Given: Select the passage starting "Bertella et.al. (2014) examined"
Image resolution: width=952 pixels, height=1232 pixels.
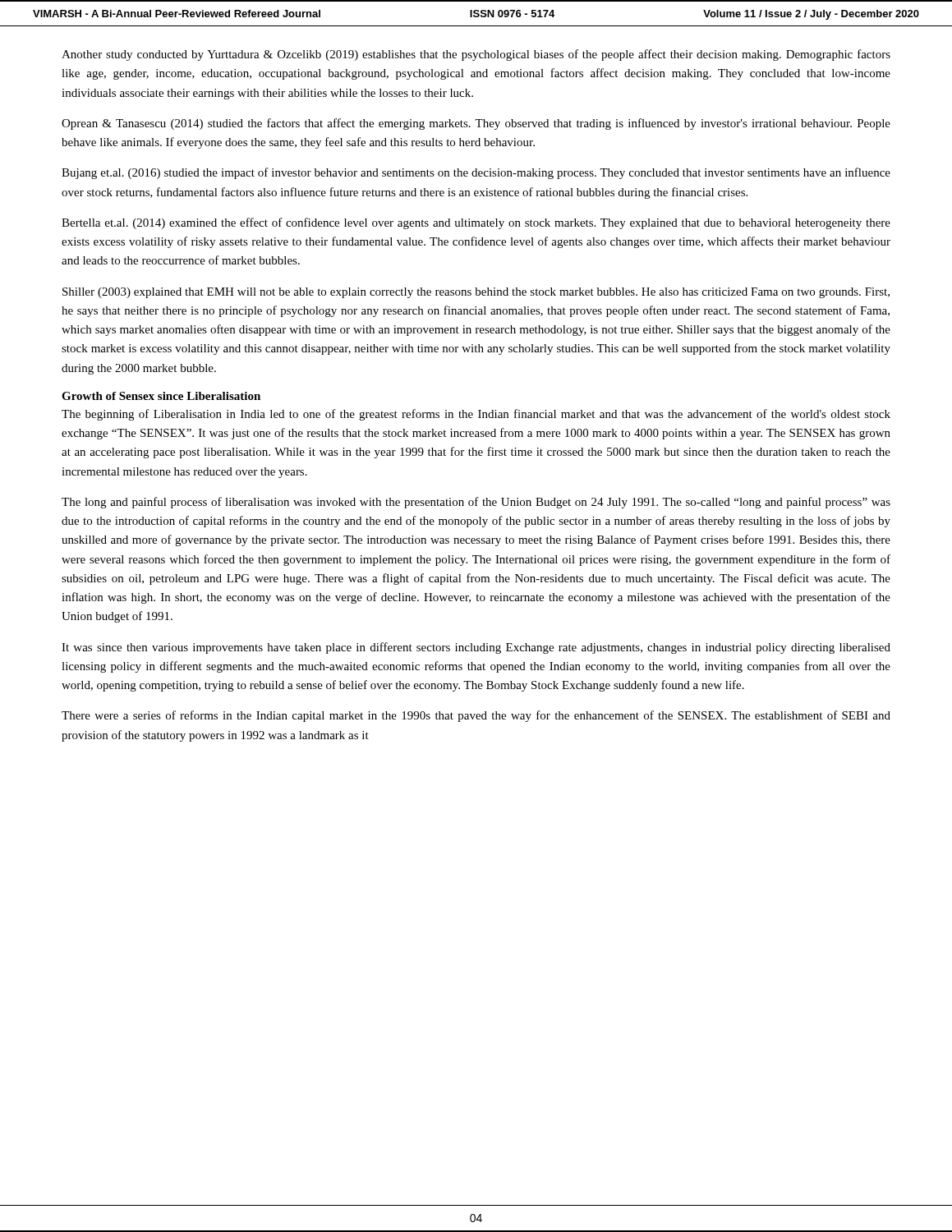Looking at the screenshot, I should [476, 241].
